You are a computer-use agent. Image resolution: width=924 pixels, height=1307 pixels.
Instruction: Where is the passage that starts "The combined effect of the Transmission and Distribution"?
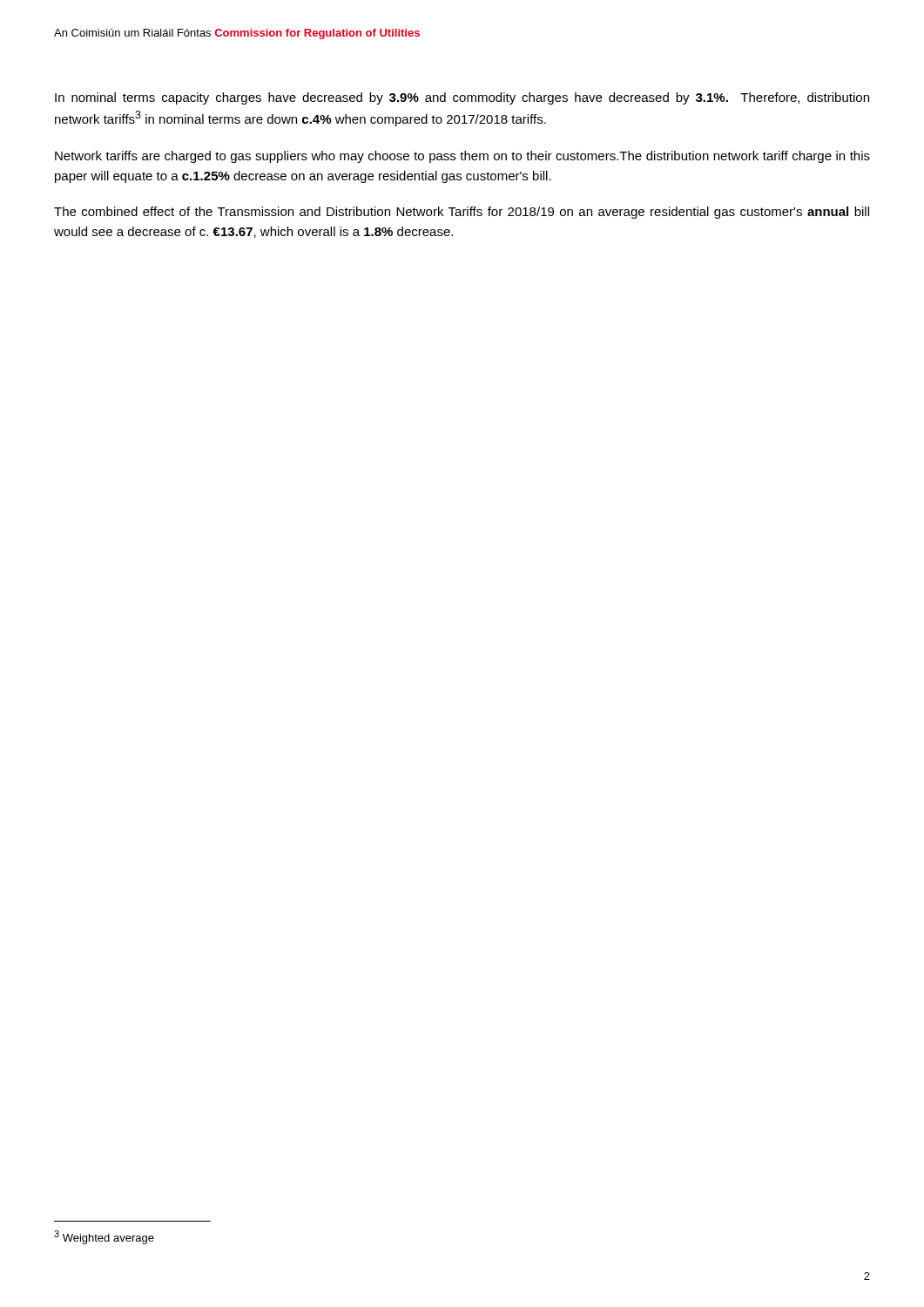point(462,221)
